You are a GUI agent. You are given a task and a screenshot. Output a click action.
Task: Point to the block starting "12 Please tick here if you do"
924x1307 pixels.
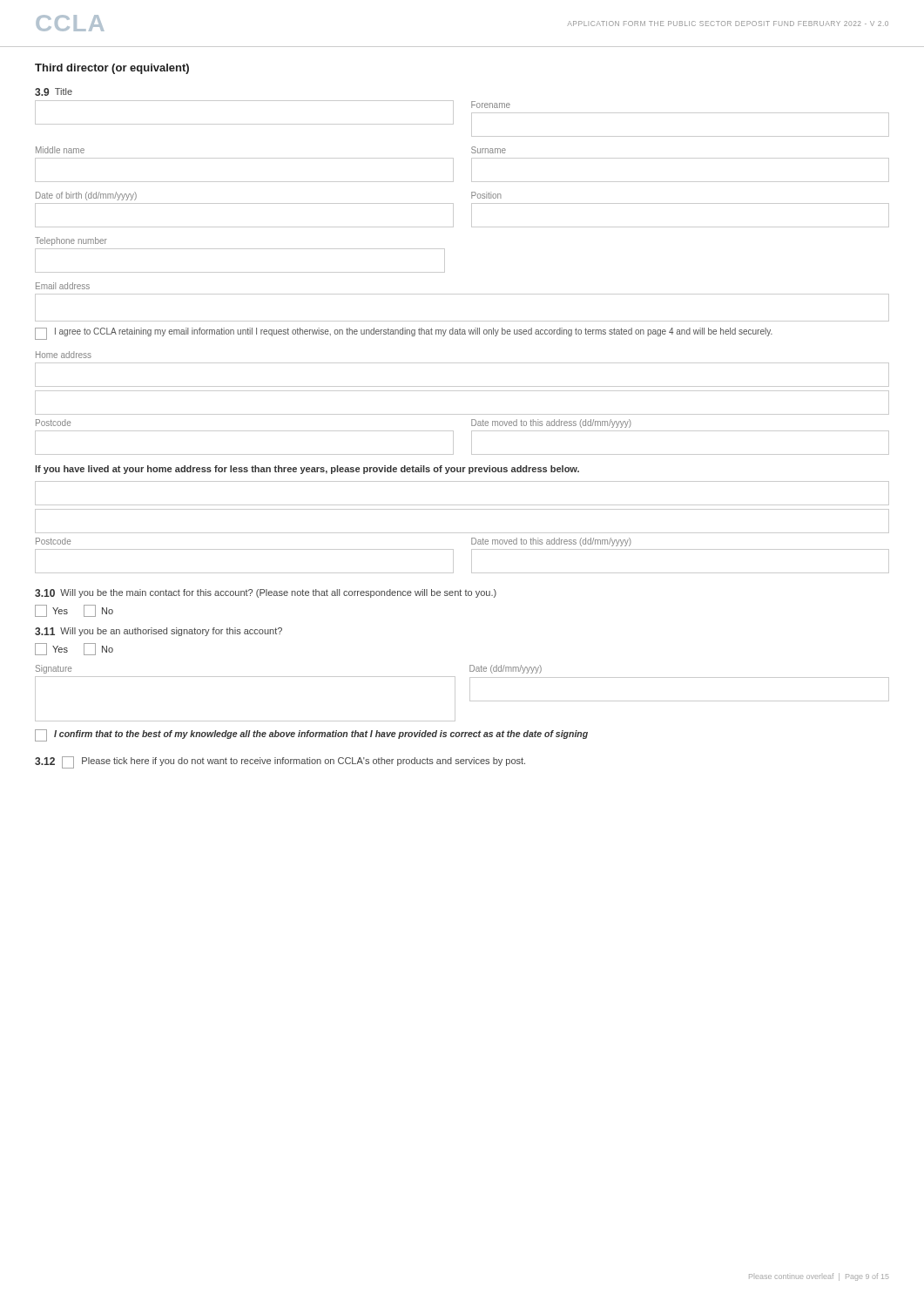click(280, 762)
